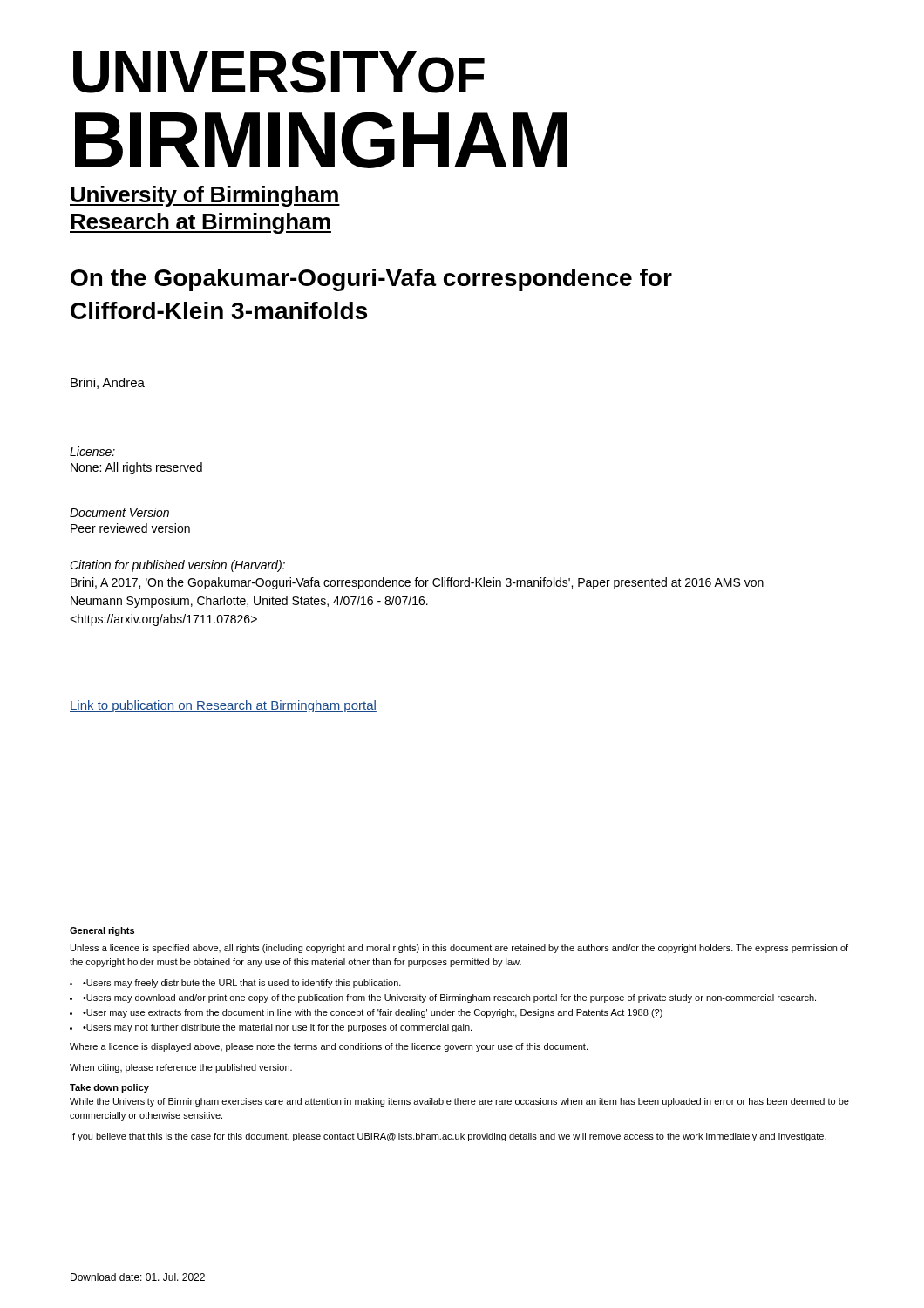This screenshot has height=1308, width=924.
Task: Select the list item that reads "•Users may not"
Action: tap(278, 1027)
